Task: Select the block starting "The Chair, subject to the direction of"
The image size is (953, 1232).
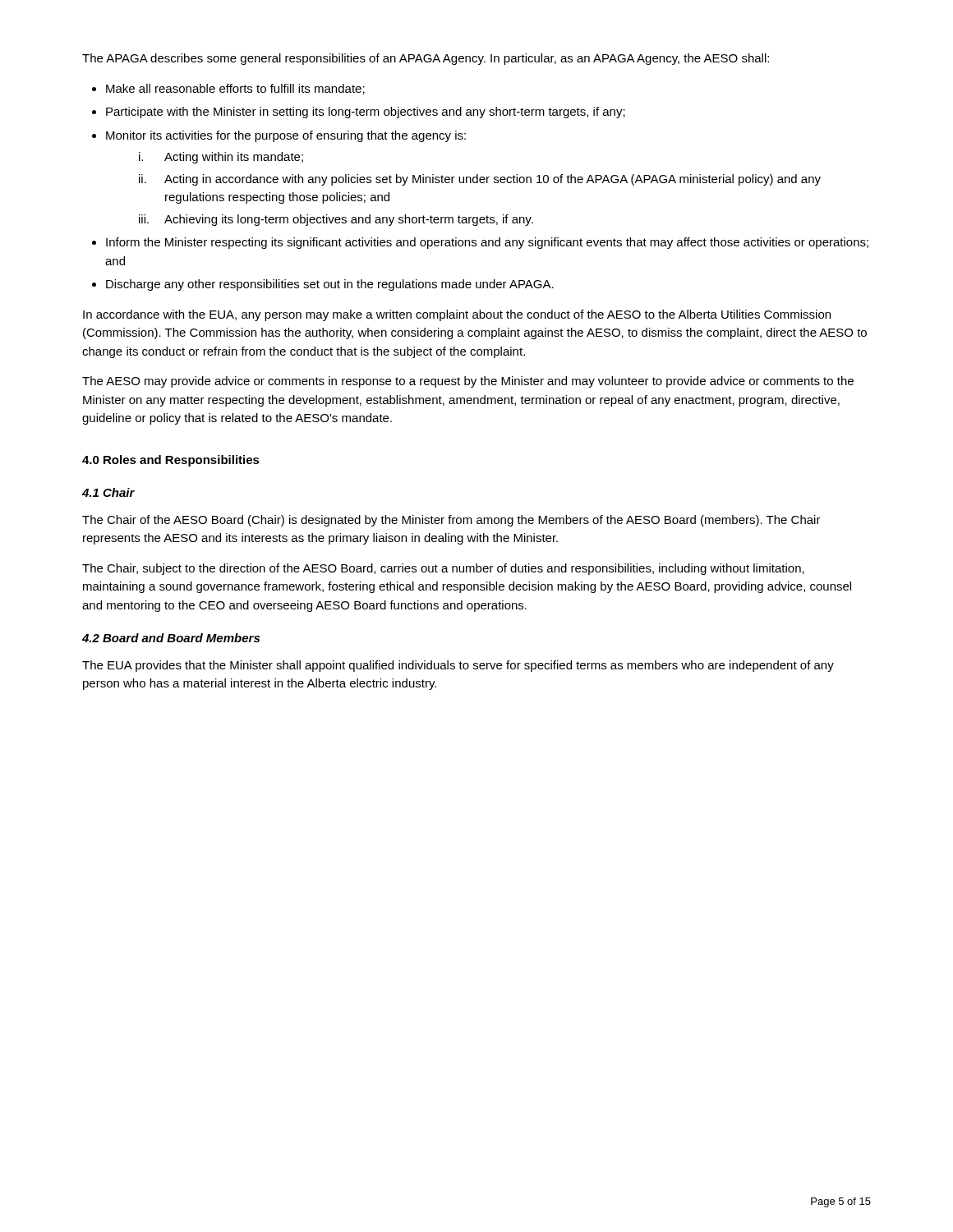Action: (476, 587)
